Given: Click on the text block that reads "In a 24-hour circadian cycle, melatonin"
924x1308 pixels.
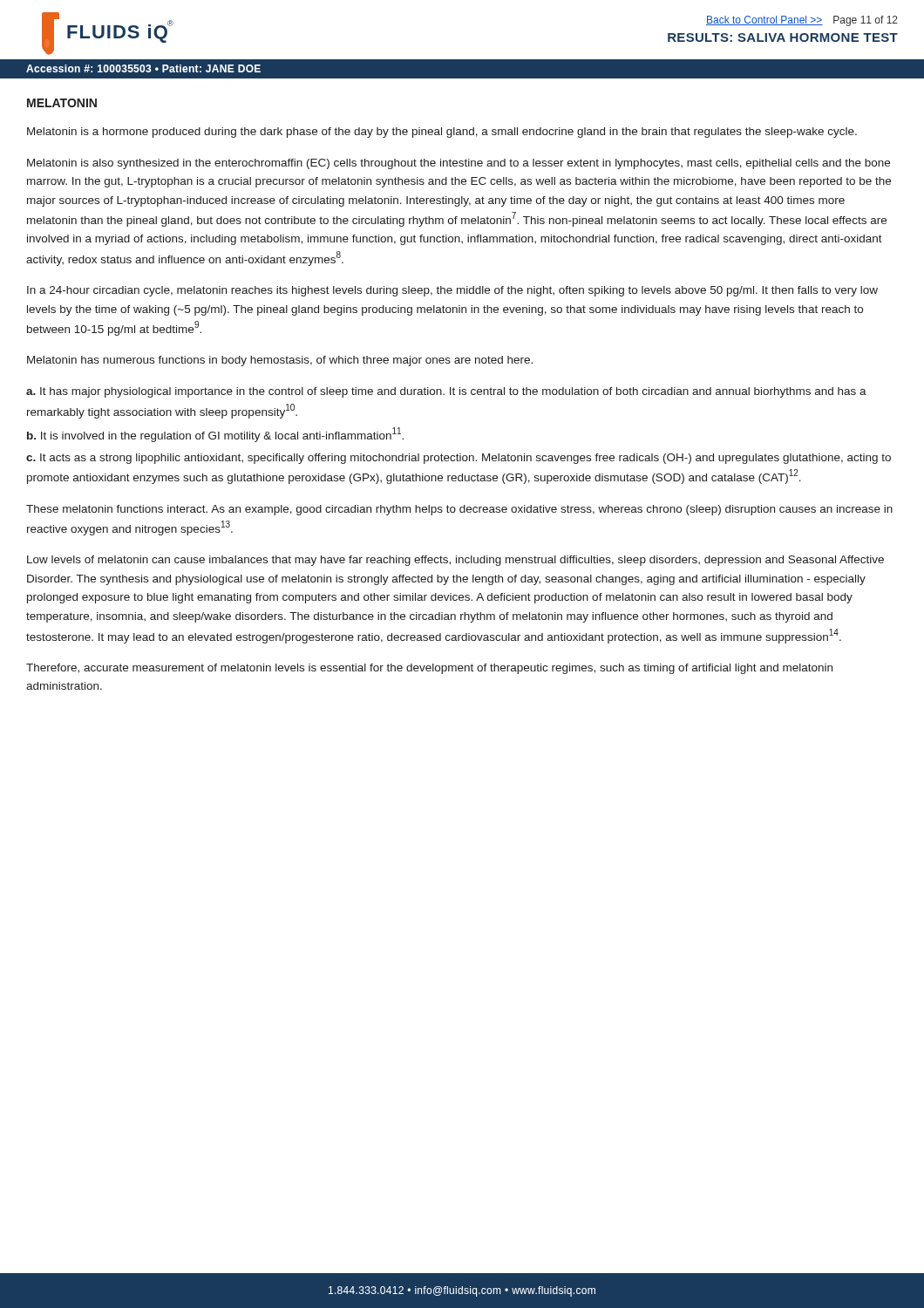Looking at the screenshot, I should tap(452, 310).
